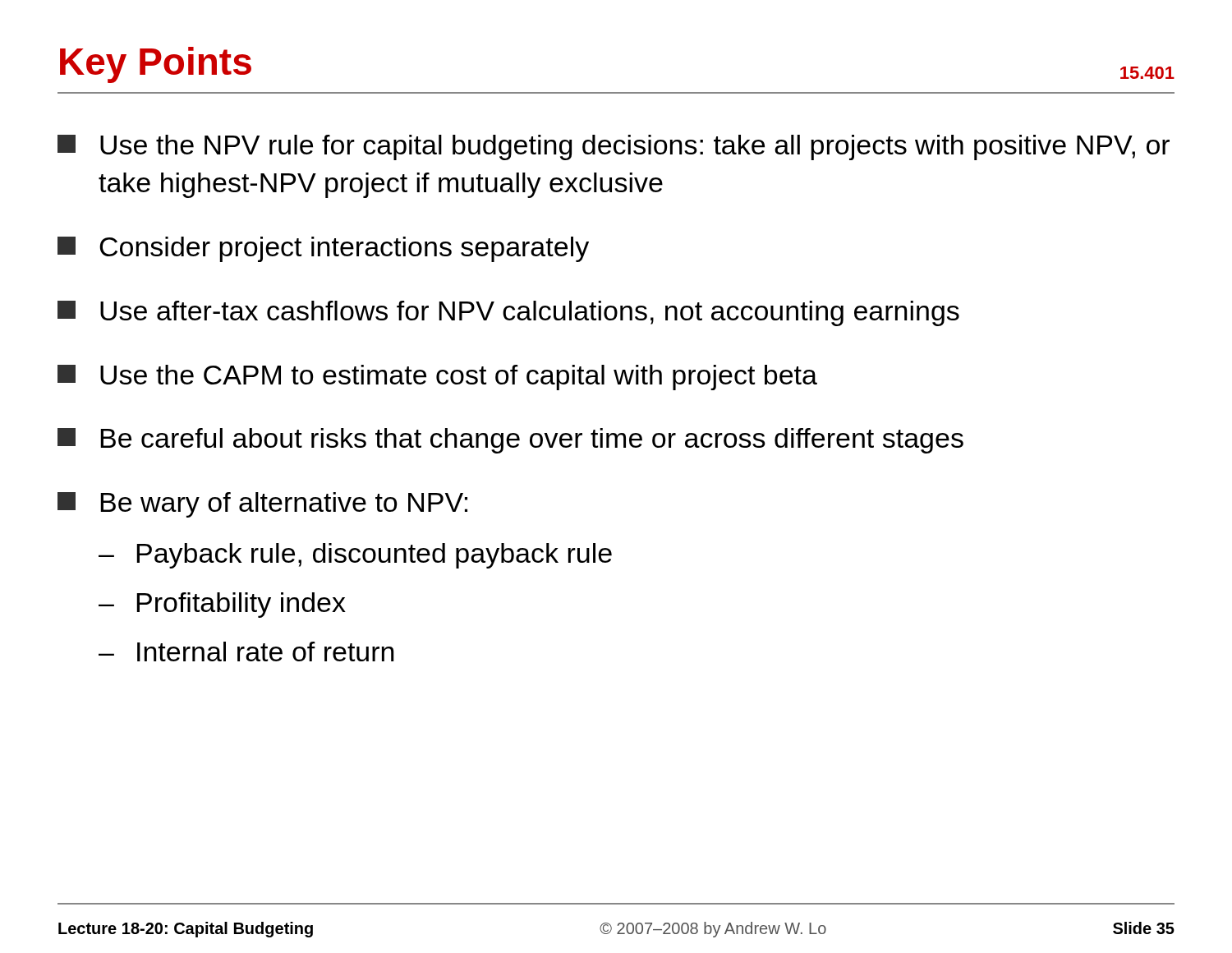Image resolution: width=1232 pixels, height=953 pixels.
Task: Click on the block starting "– Internal rate of"
Action: click(247, 652)
